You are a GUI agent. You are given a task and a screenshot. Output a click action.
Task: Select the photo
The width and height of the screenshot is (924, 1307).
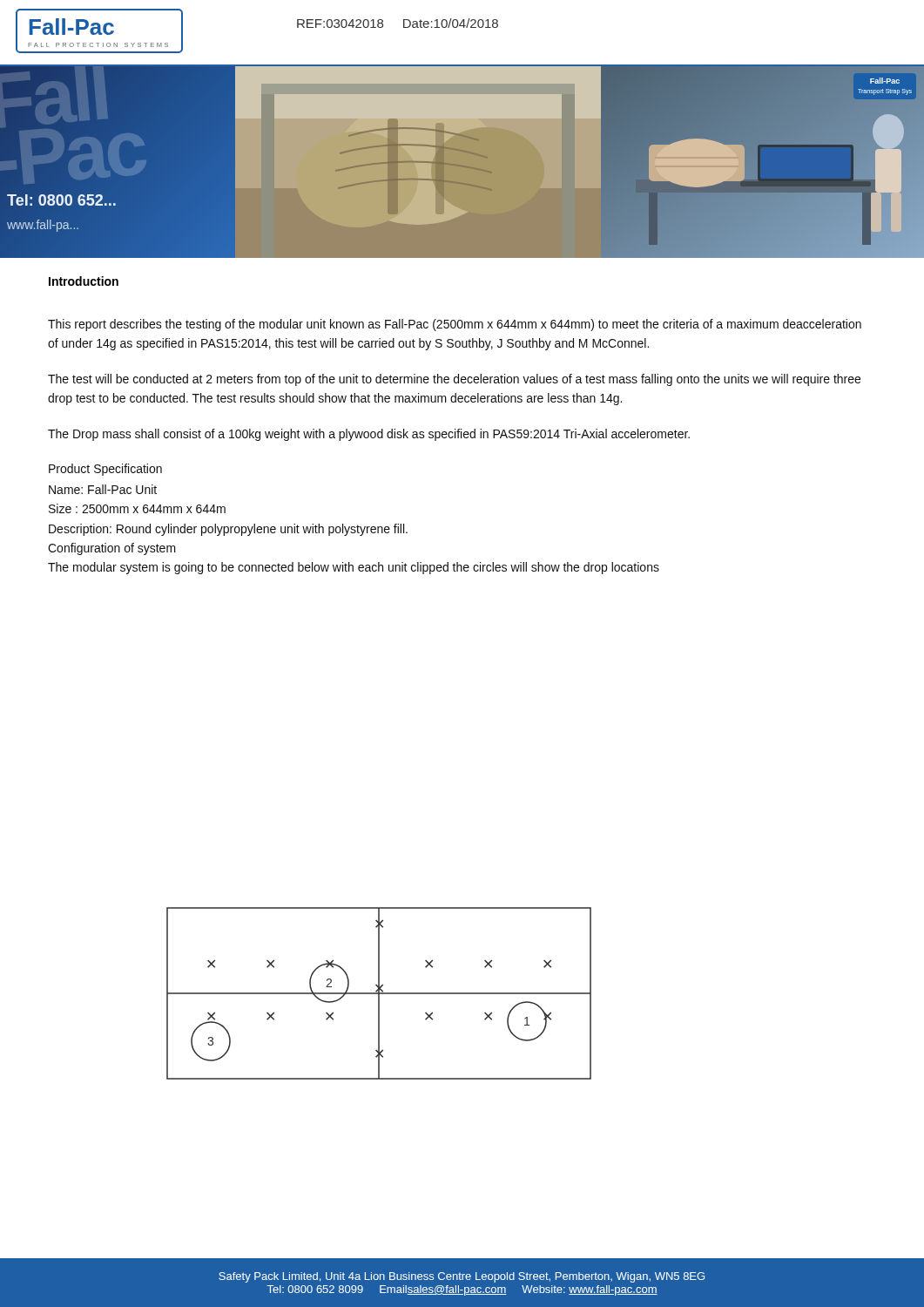point(462,162)
